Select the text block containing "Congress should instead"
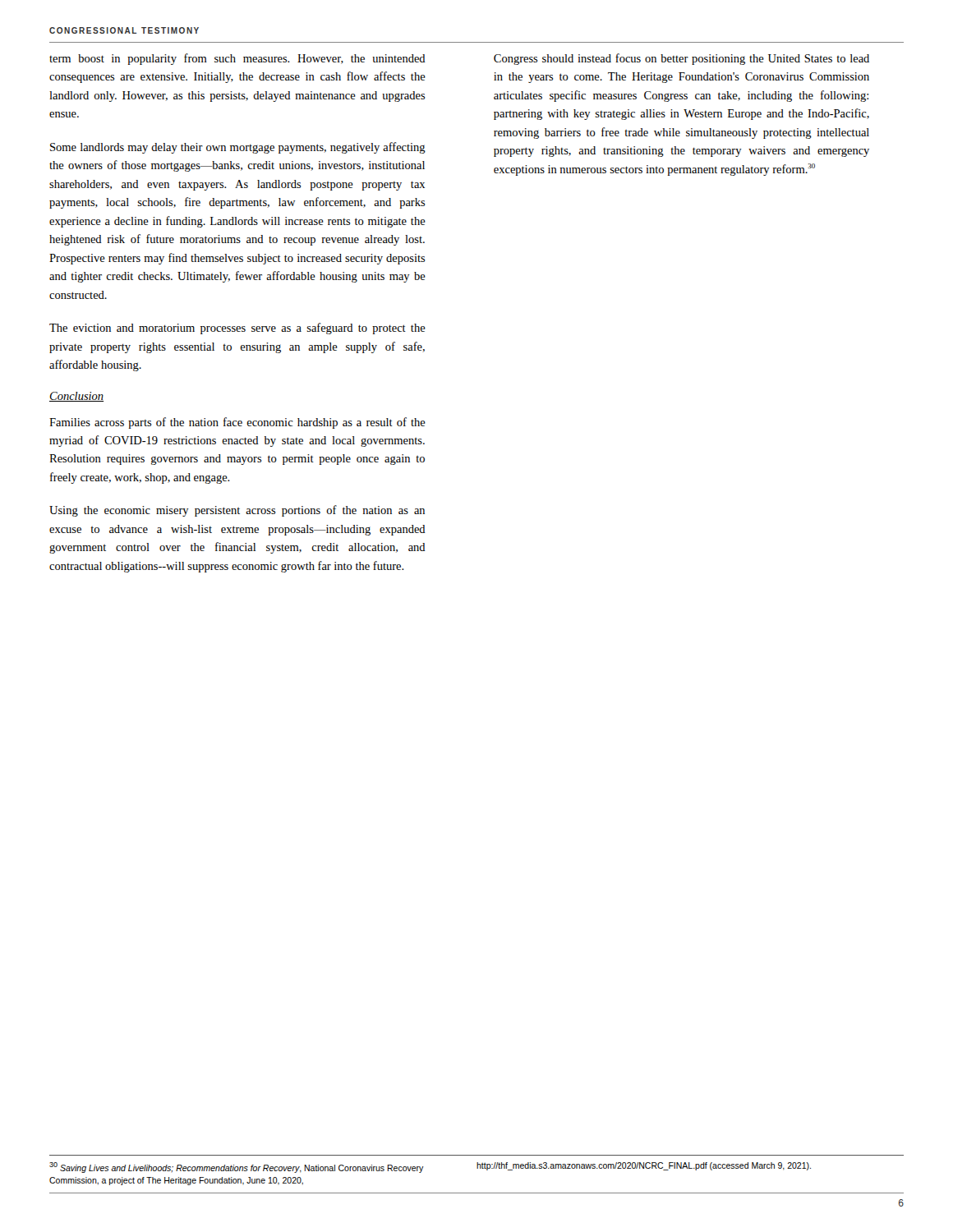Image resolution: width=953 pixels, height=1232 pixels. pos(682,114)
